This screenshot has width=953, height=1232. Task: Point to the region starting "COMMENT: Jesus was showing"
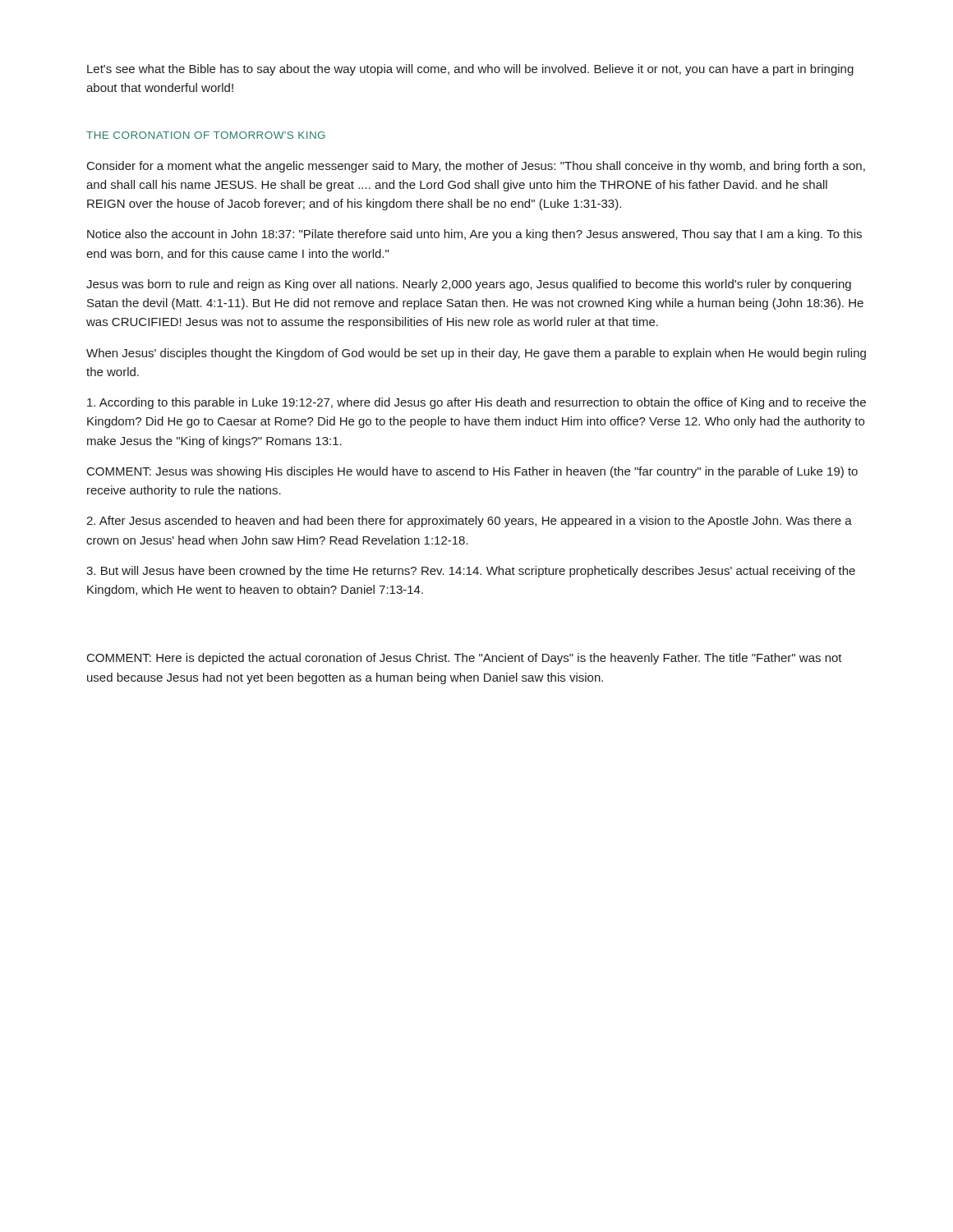[x=472, y=480]
